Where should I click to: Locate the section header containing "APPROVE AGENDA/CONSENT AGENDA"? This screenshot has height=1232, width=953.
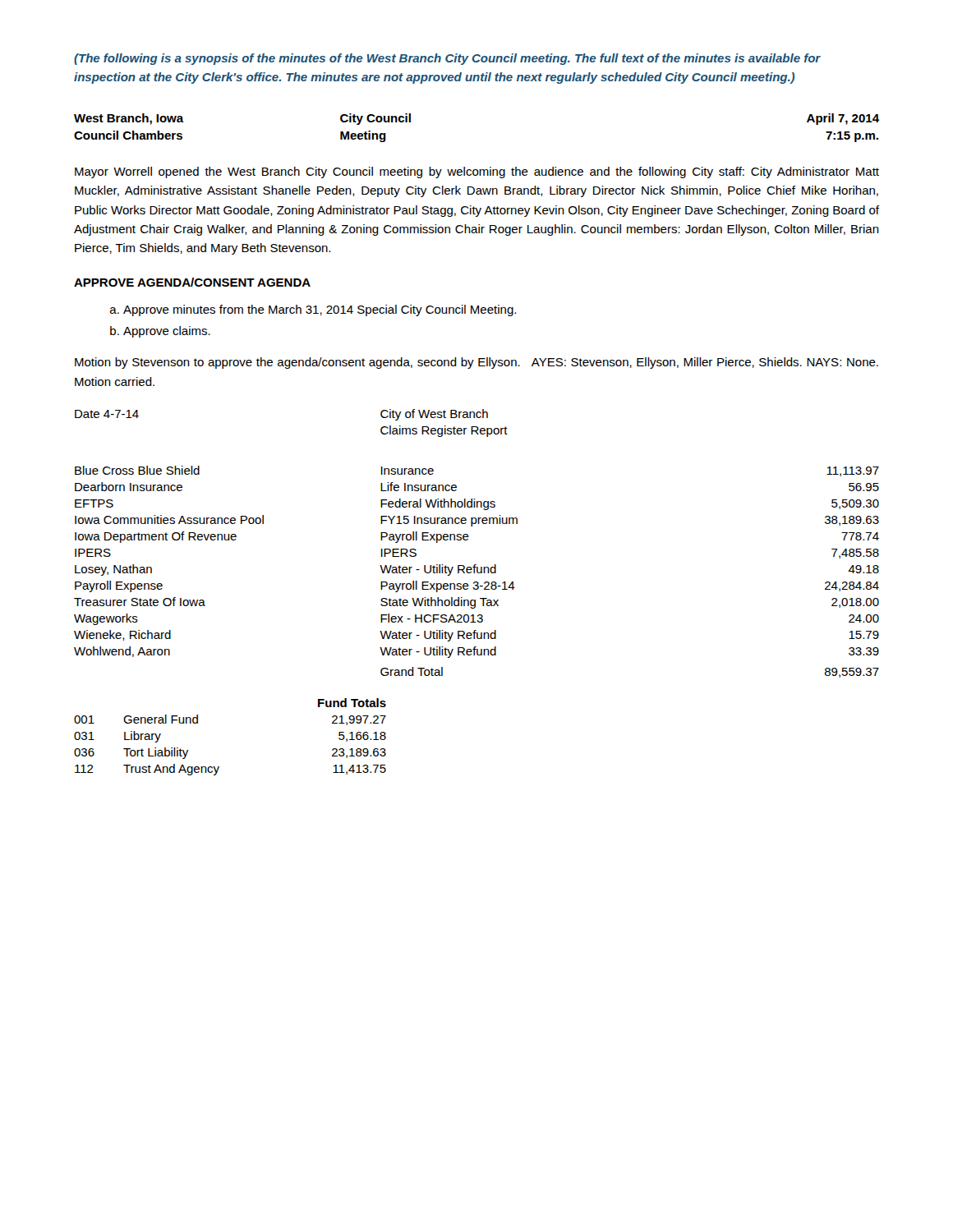pos(192,282)
